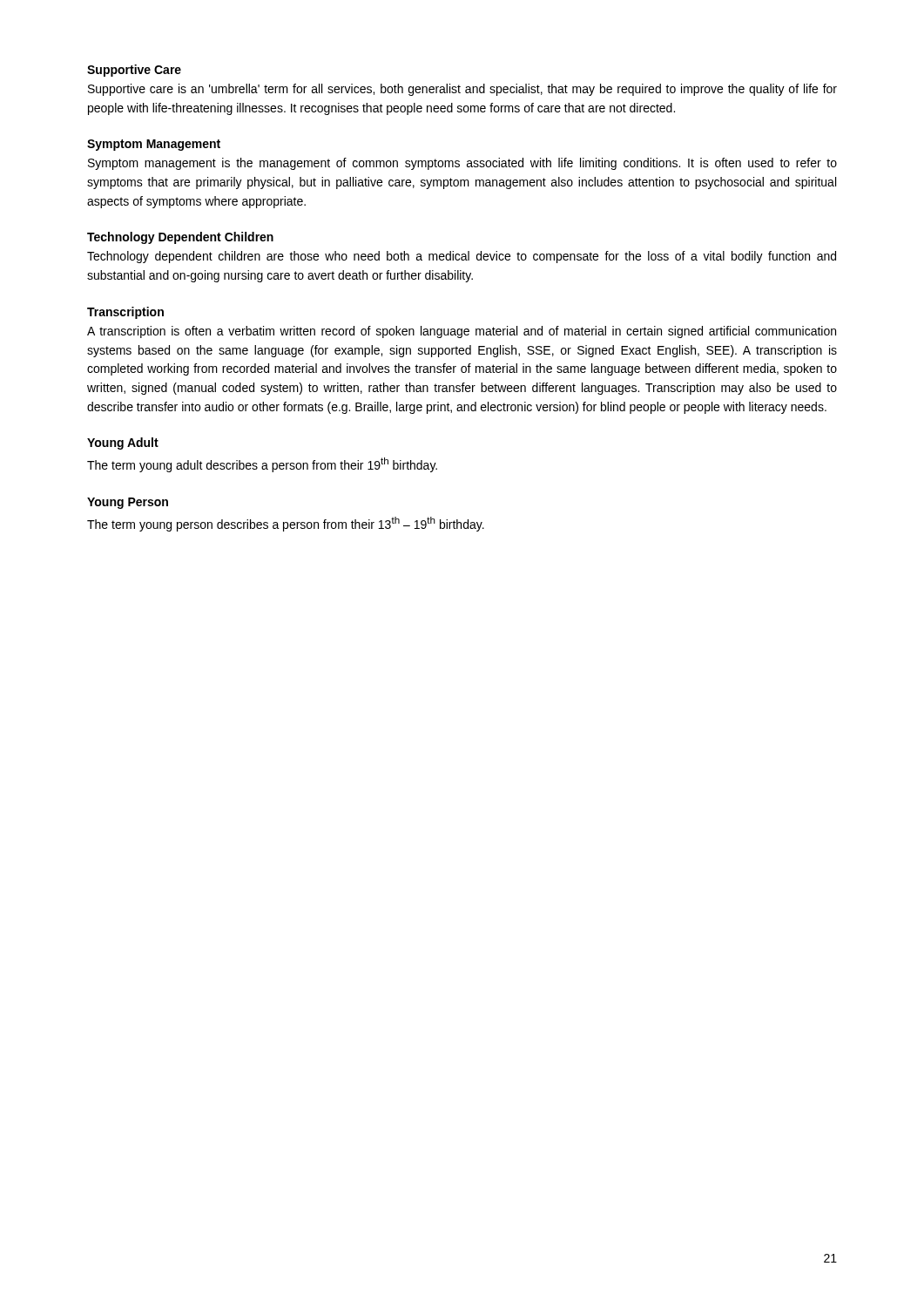The image size is (924, 1307).
Task: Point to the region starting "Technology dependent children are those who need"
Action: [x=462, y=266]
